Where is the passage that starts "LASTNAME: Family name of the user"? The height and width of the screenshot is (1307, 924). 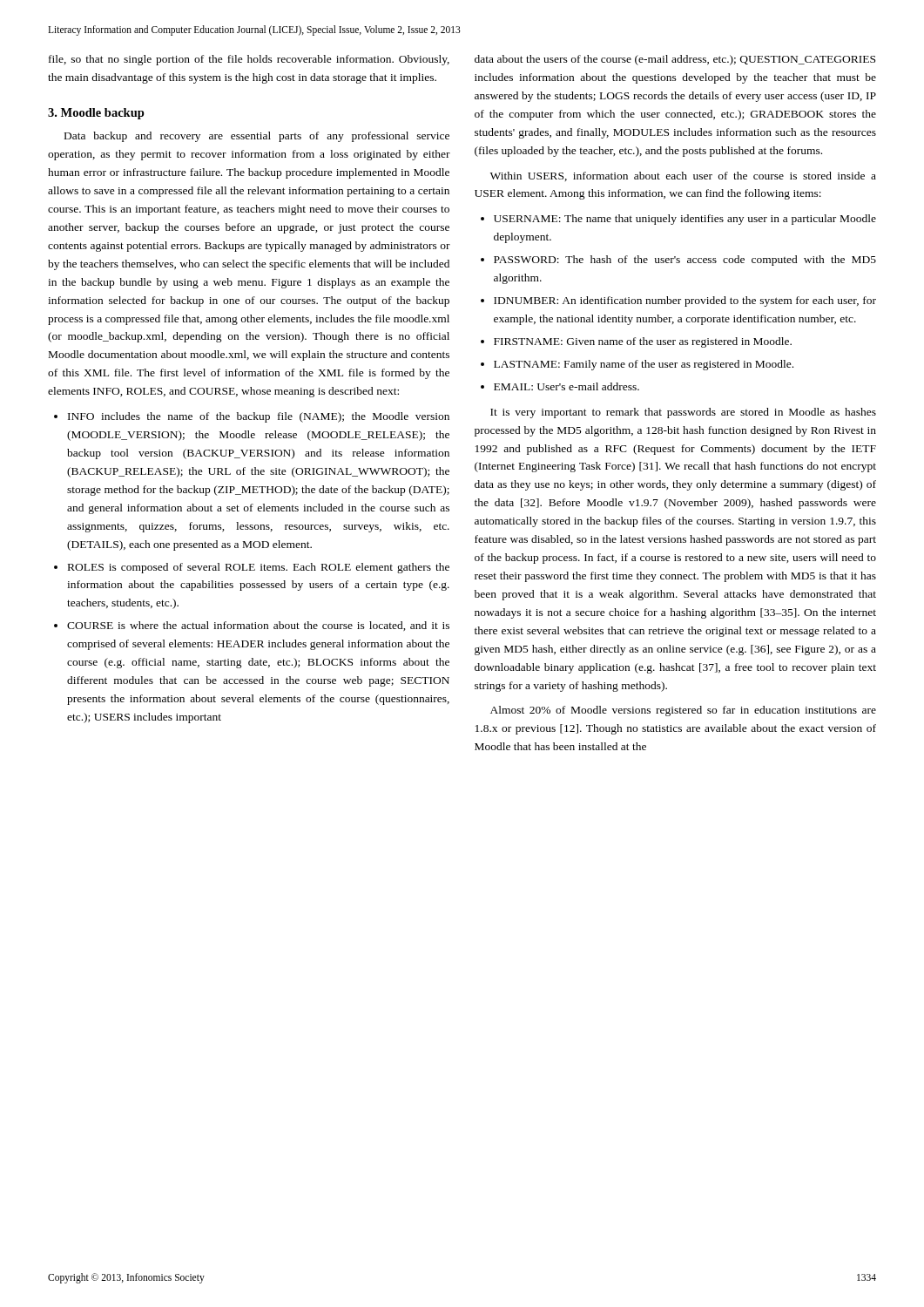click(644, 364)
